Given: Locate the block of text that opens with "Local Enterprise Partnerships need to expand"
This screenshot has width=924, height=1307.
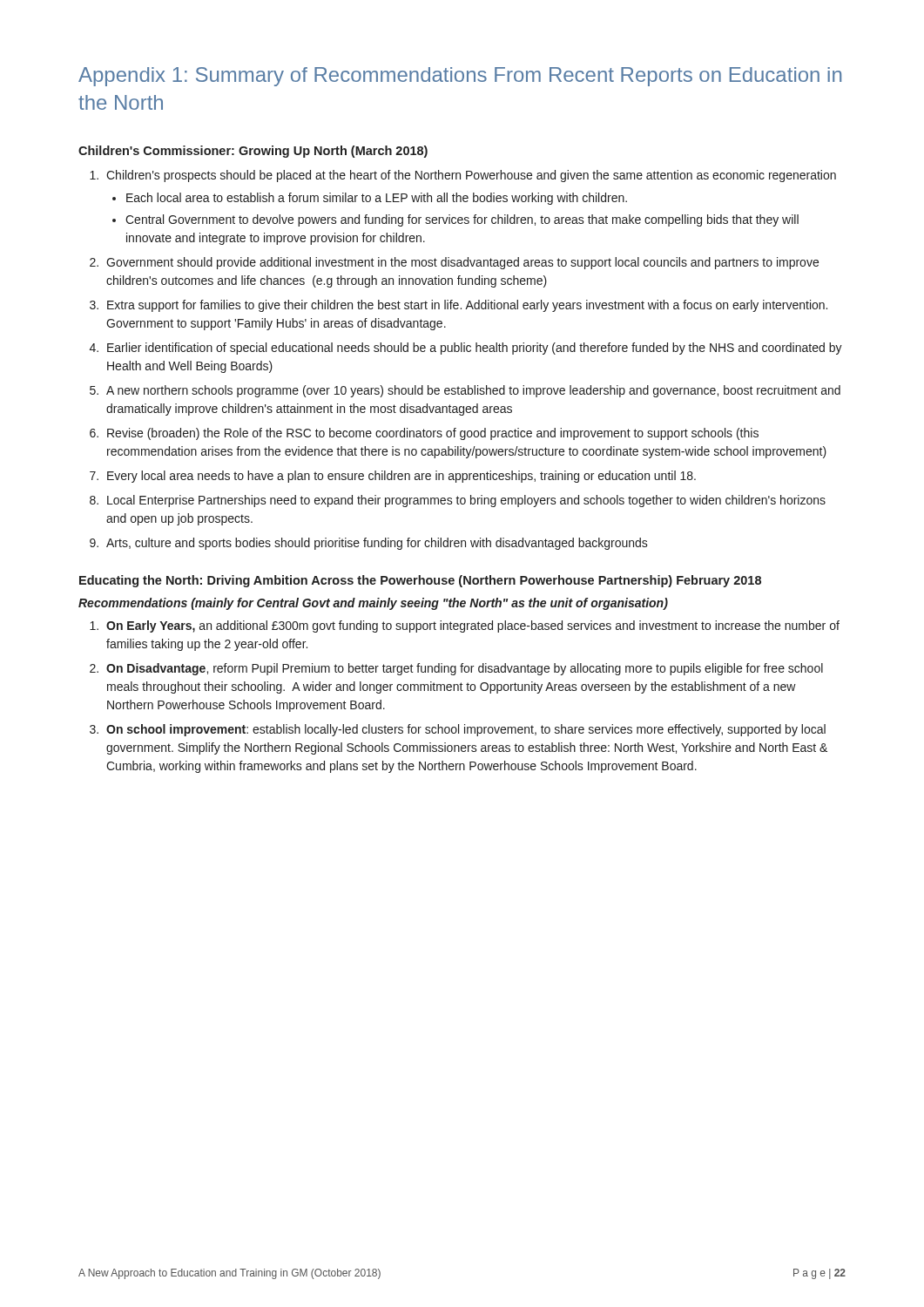Looking at the screenshot, I should coord(462,510).
